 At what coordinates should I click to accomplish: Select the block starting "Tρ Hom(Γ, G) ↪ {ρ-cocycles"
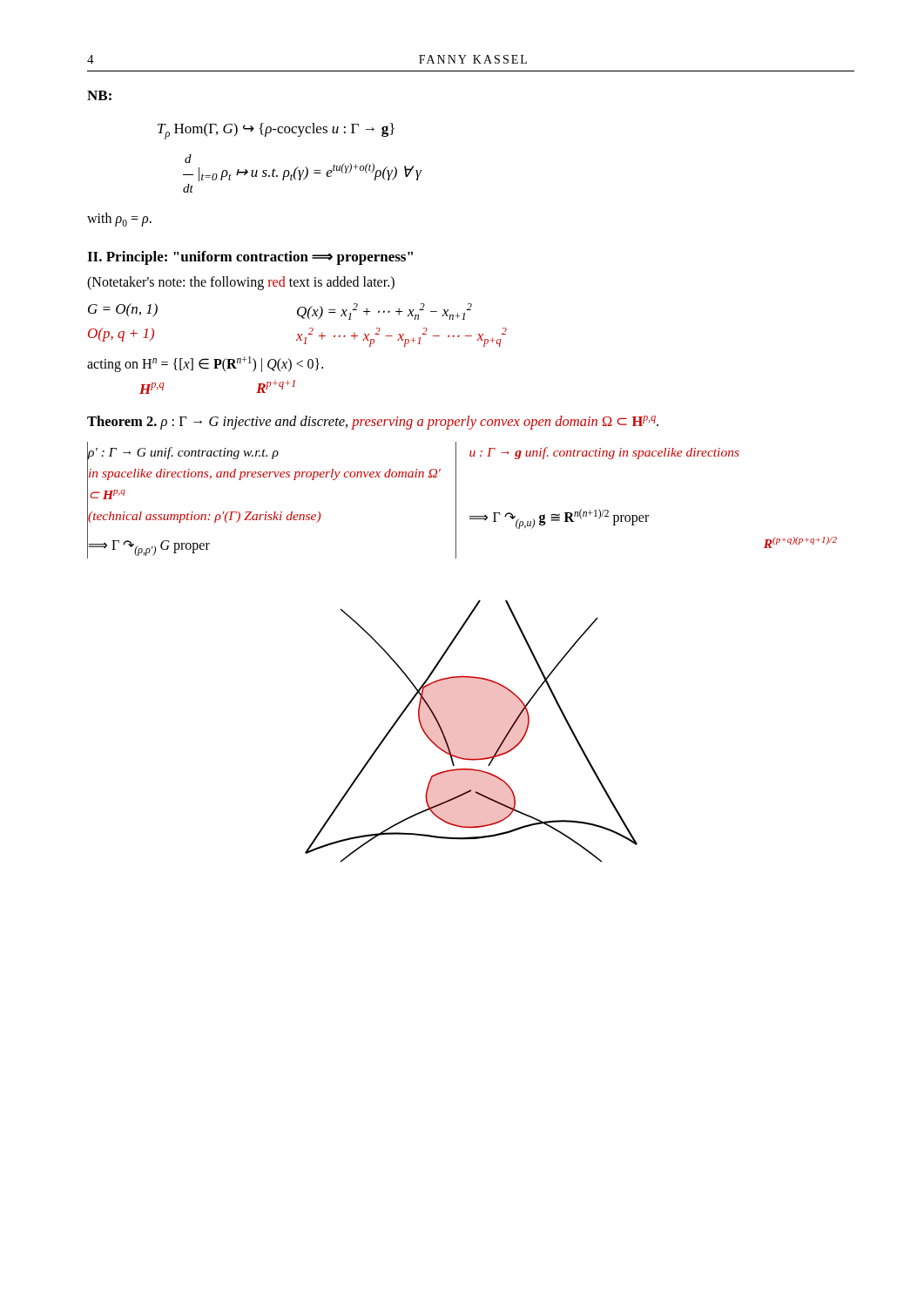point(276,131)
